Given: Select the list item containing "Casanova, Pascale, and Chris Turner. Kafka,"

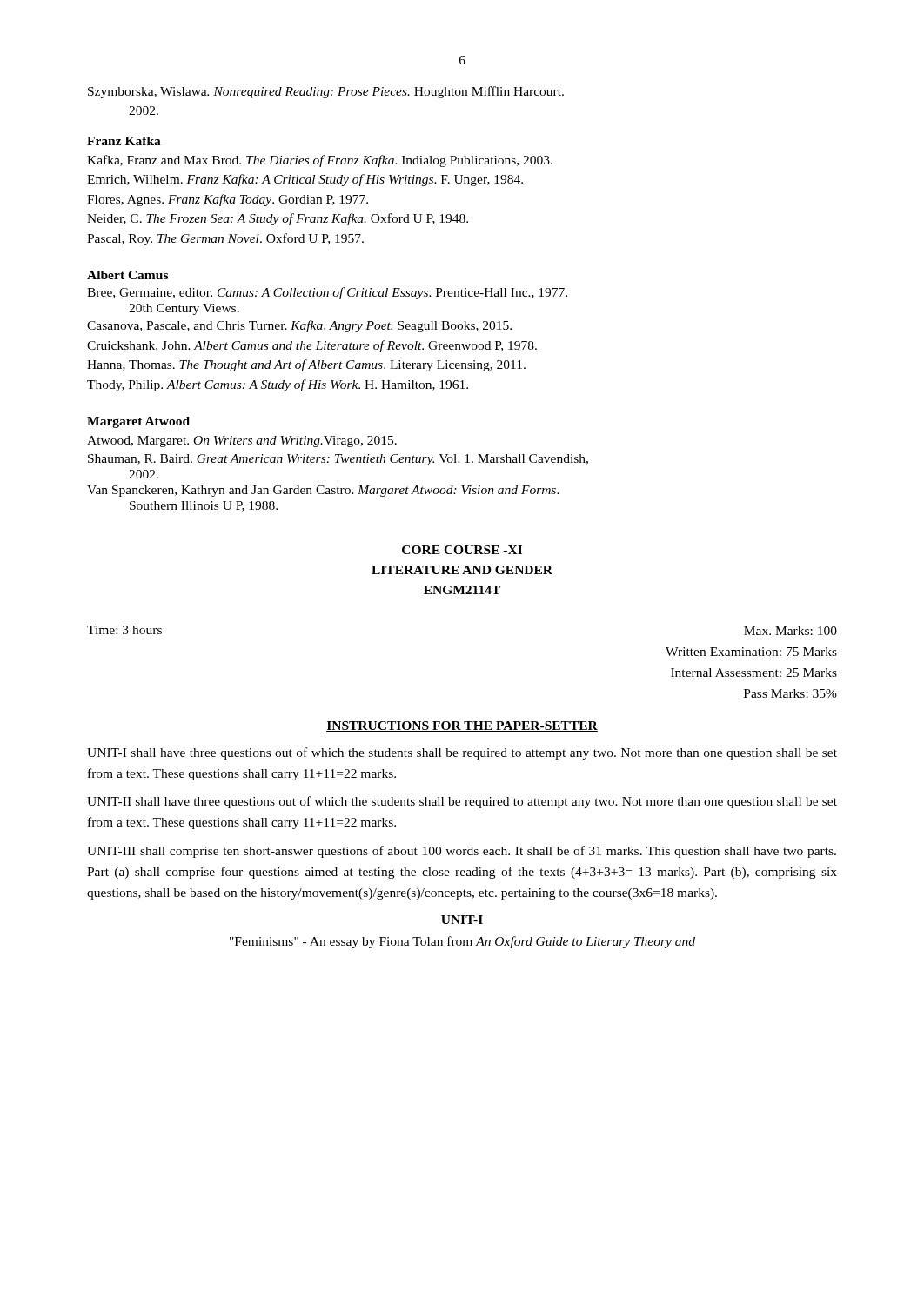Looking at the screenshot, I should click(300, 325).
